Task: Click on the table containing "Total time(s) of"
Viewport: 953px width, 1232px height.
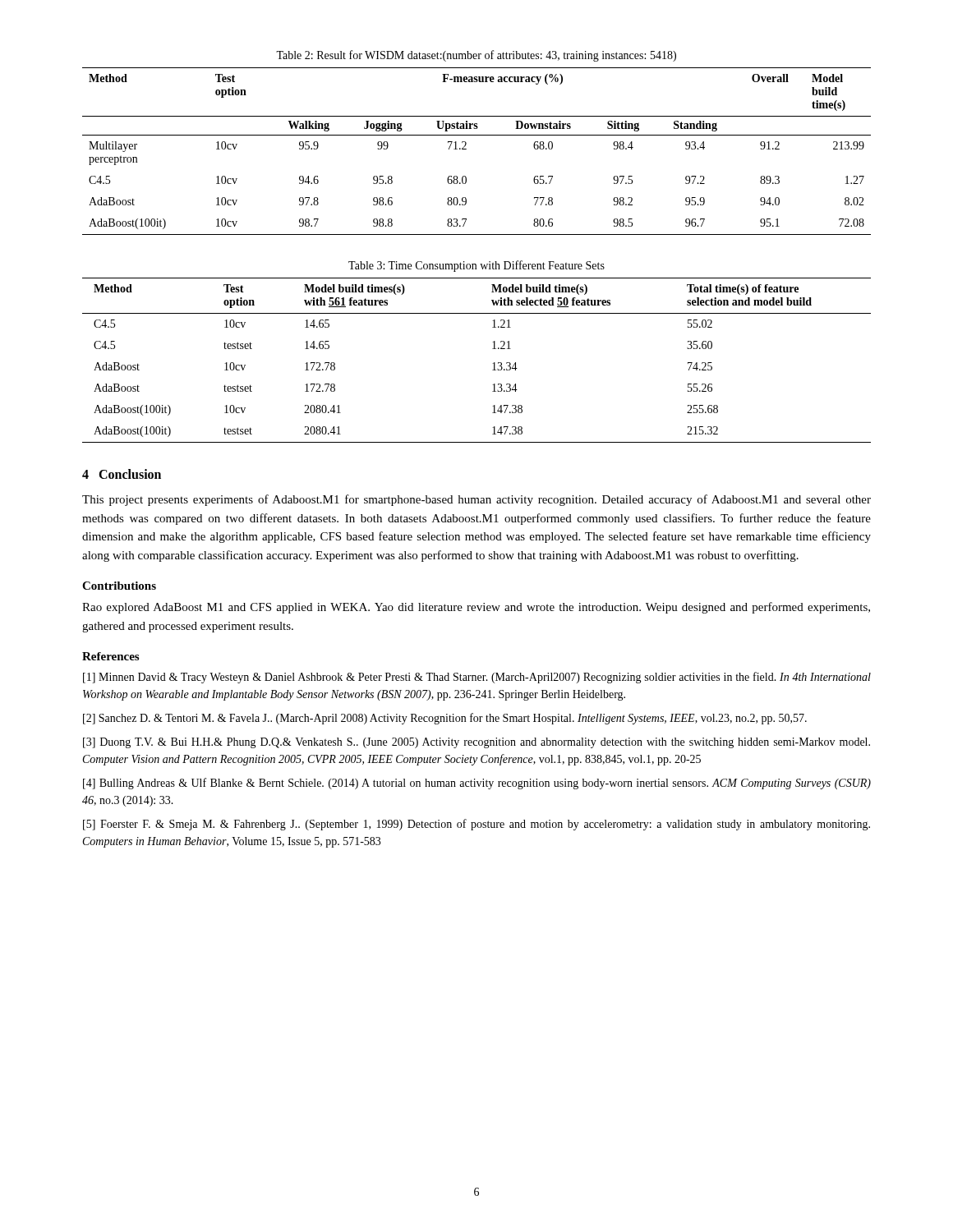Action: pyautogui.click(x=476, y=360)
